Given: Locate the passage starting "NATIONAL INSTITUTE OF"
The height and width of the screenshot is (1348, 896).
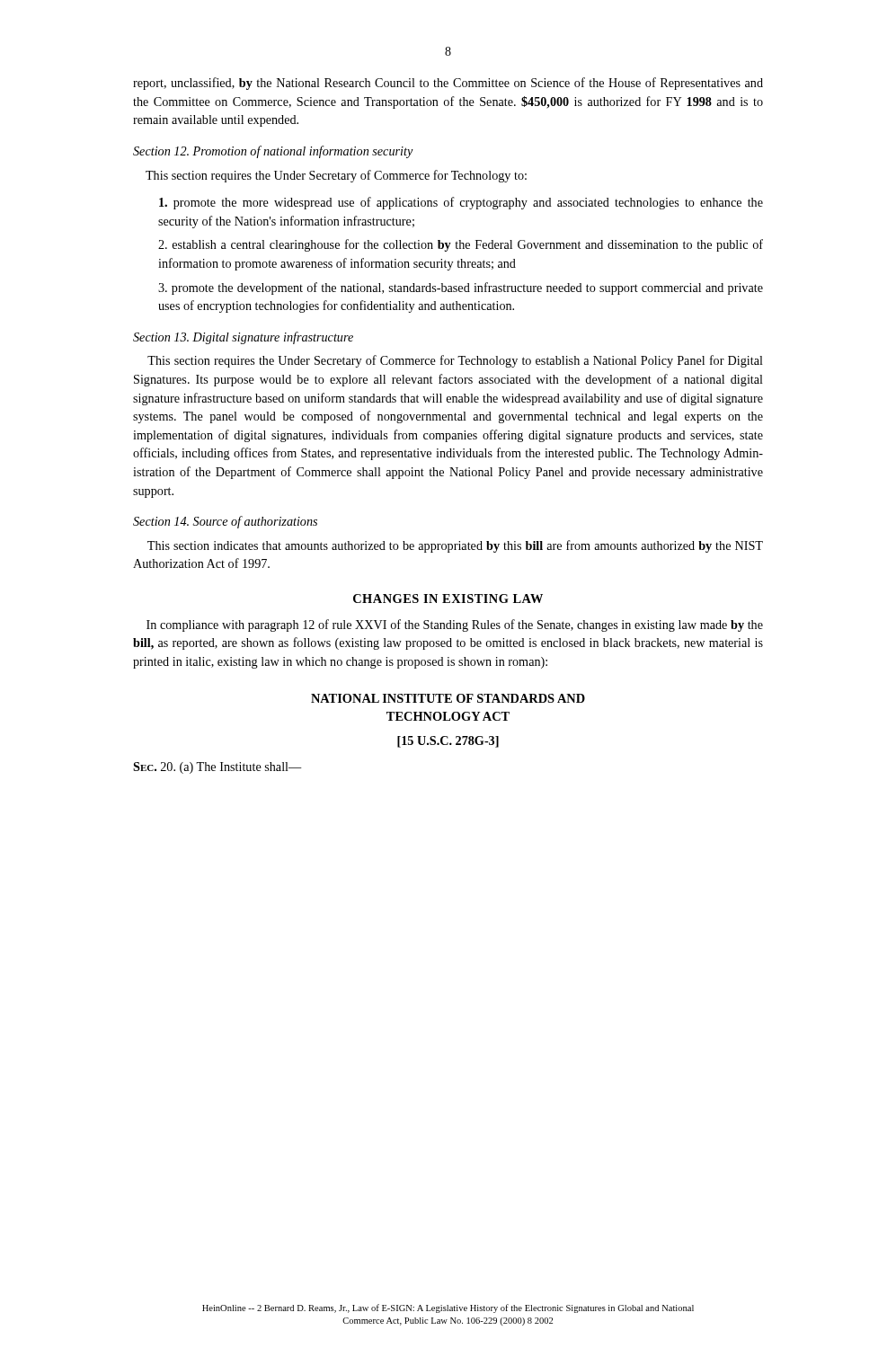Looking at the screenshot, I should 448,707.
